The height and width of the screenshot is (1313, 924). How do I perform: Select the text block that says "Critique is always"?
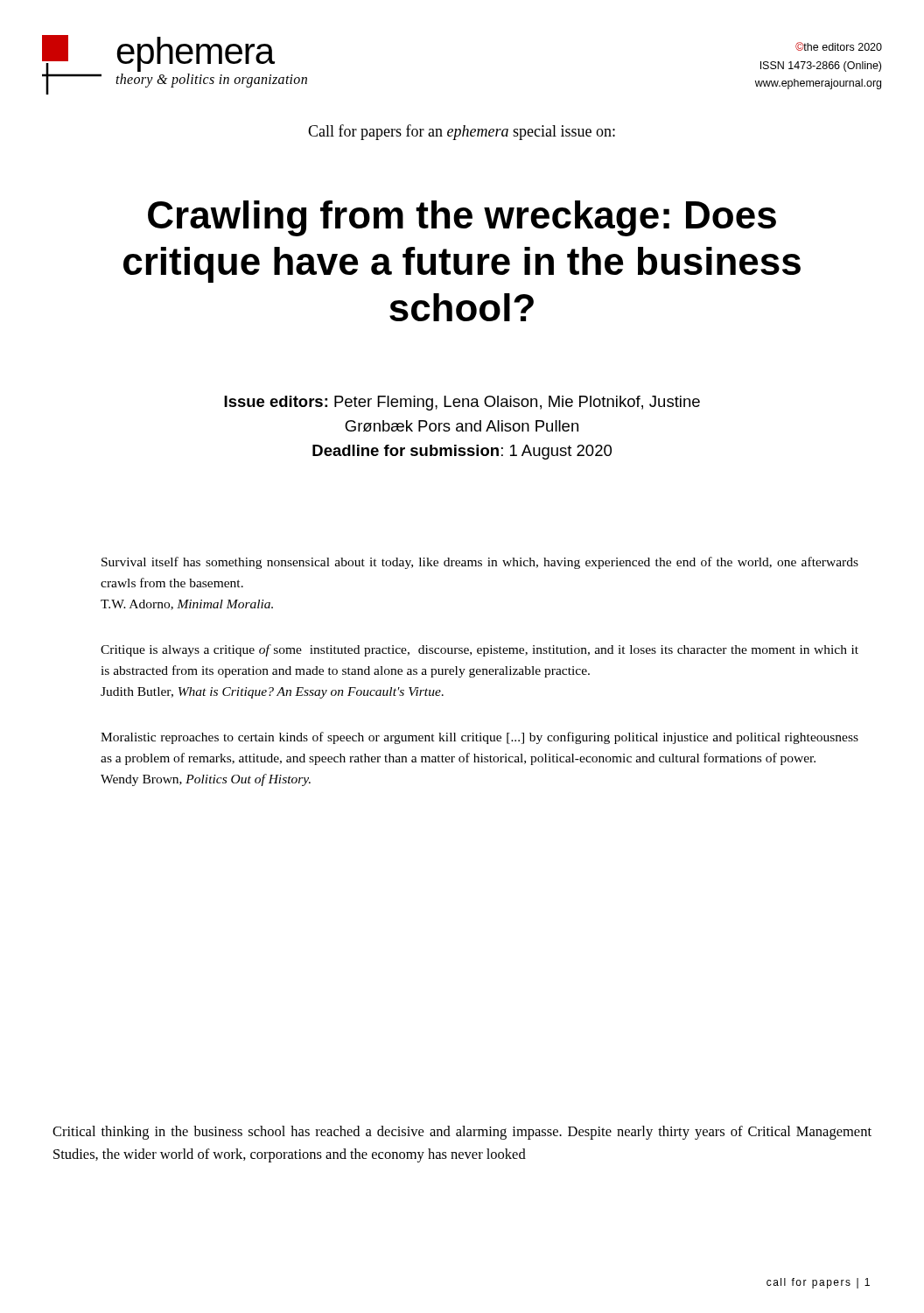(480, 670)
